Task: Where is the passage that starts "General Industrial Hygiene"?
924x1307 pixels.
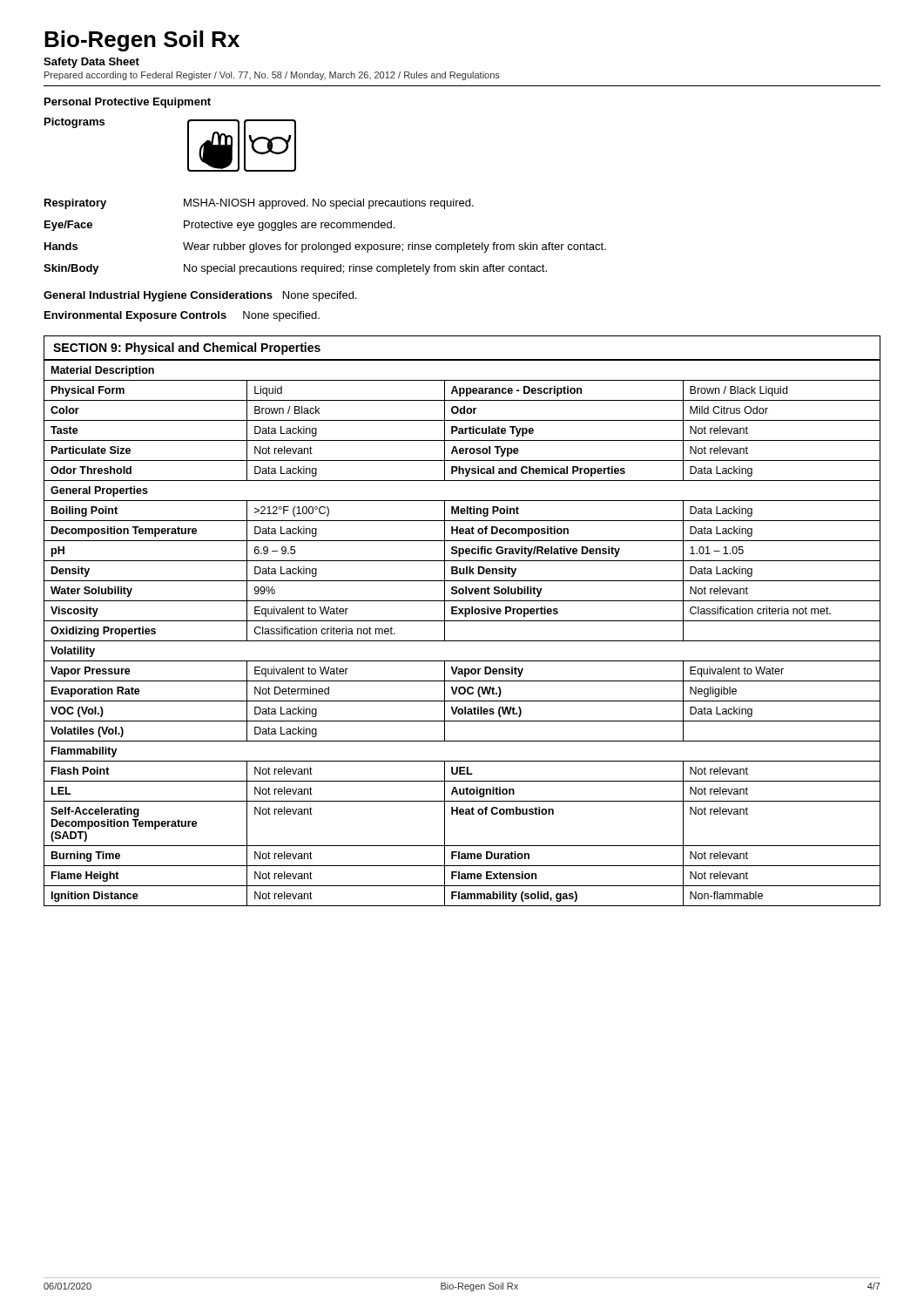Action: coord(201,295)
